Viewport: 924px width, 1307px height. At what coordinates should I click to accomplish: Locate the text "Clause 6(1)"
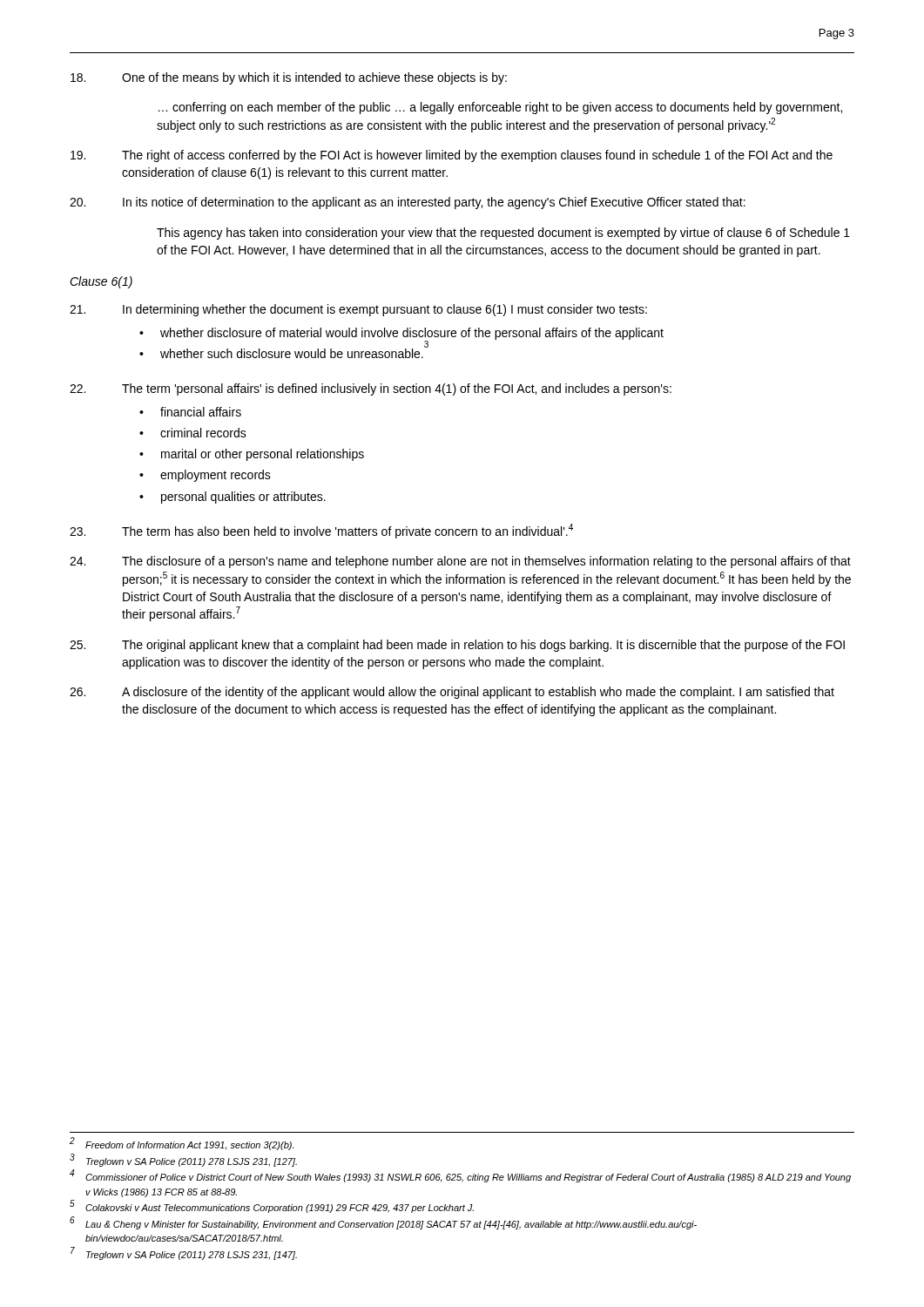click(x=101, y=282)
